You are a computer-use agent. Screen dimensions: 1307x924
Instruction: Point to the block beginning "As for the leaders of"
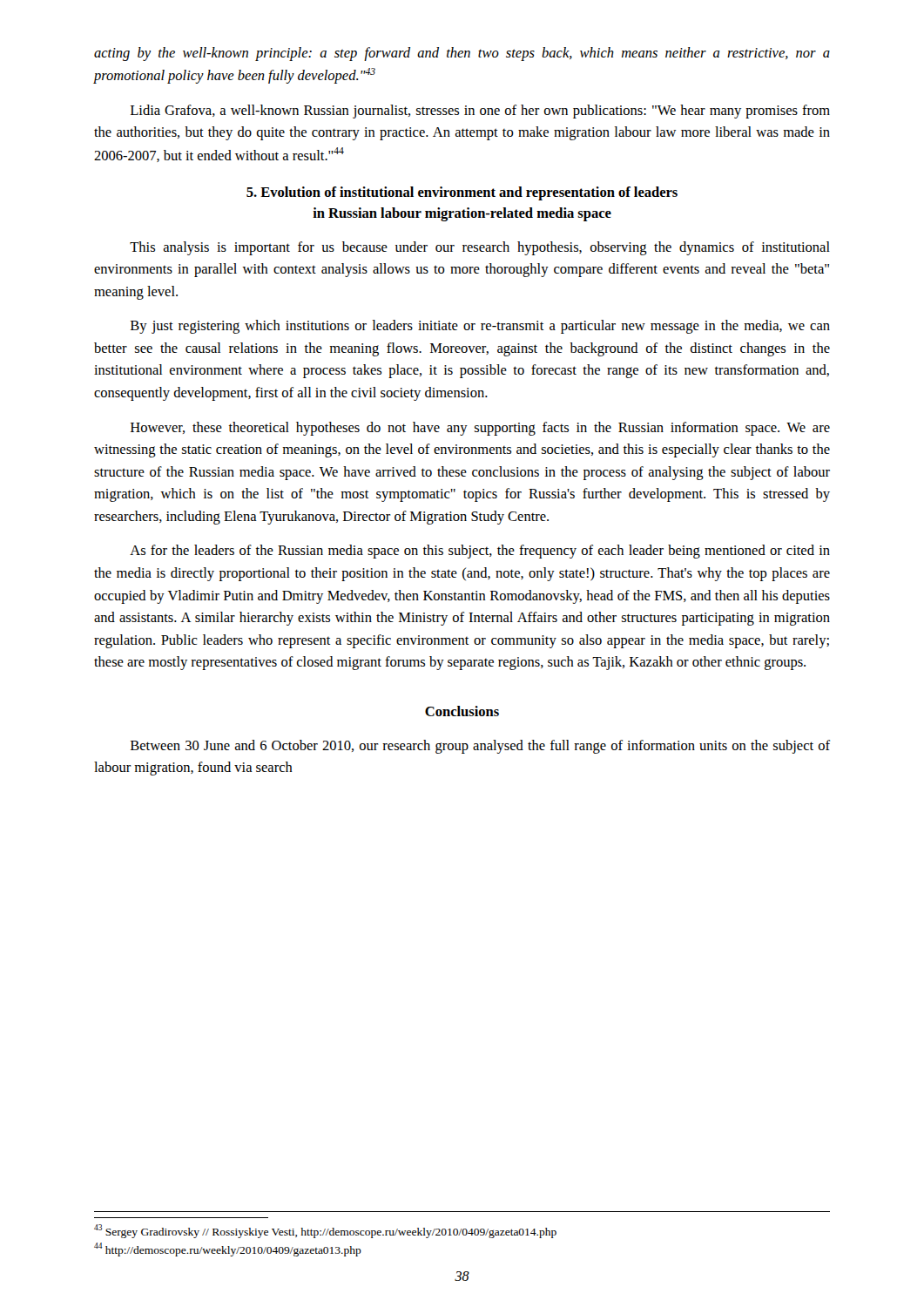point(462,607)
